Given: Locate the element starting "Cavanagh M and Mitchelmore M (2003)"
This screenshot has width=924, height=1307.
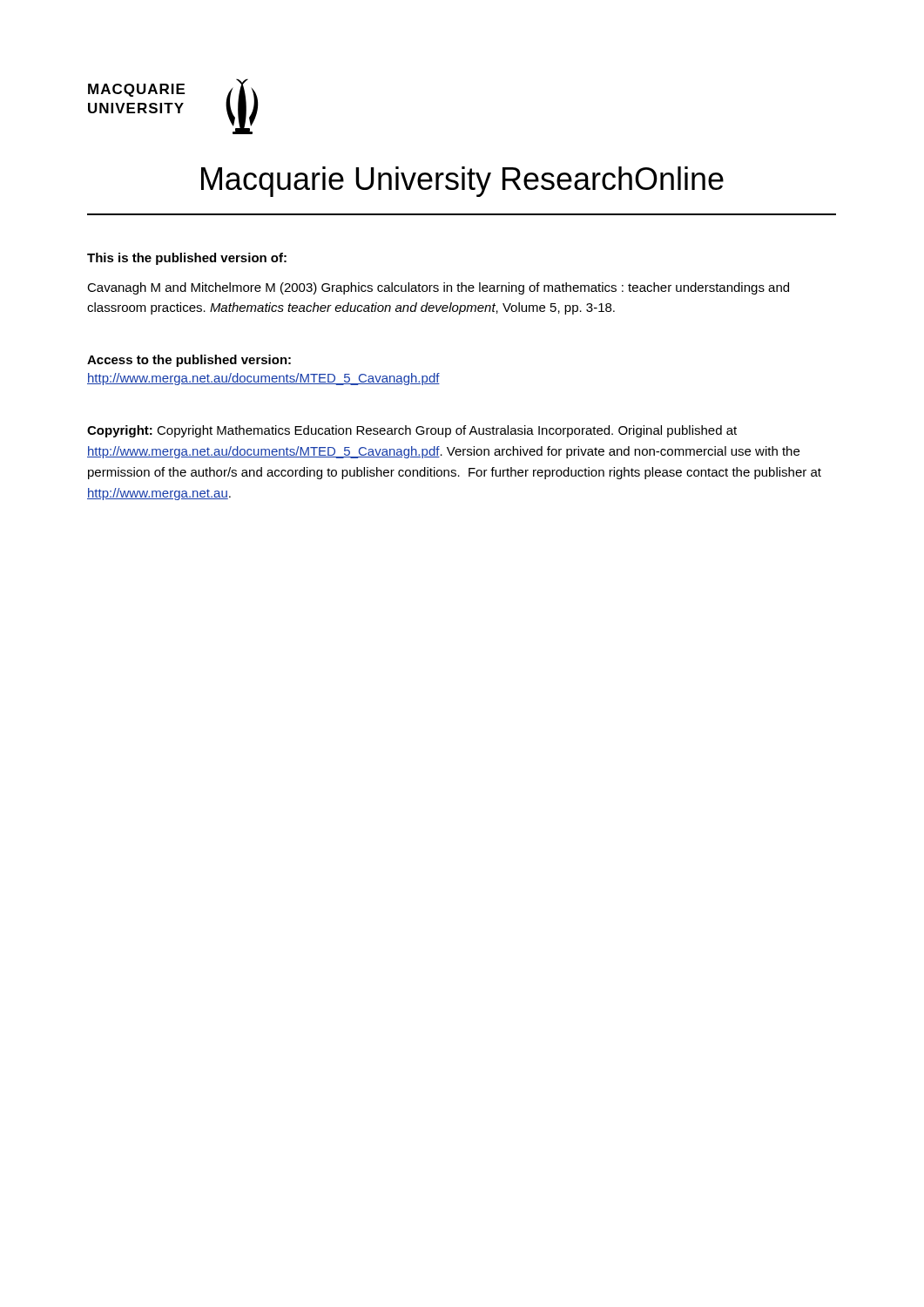Looking at the screenshot, I should 462,298.
